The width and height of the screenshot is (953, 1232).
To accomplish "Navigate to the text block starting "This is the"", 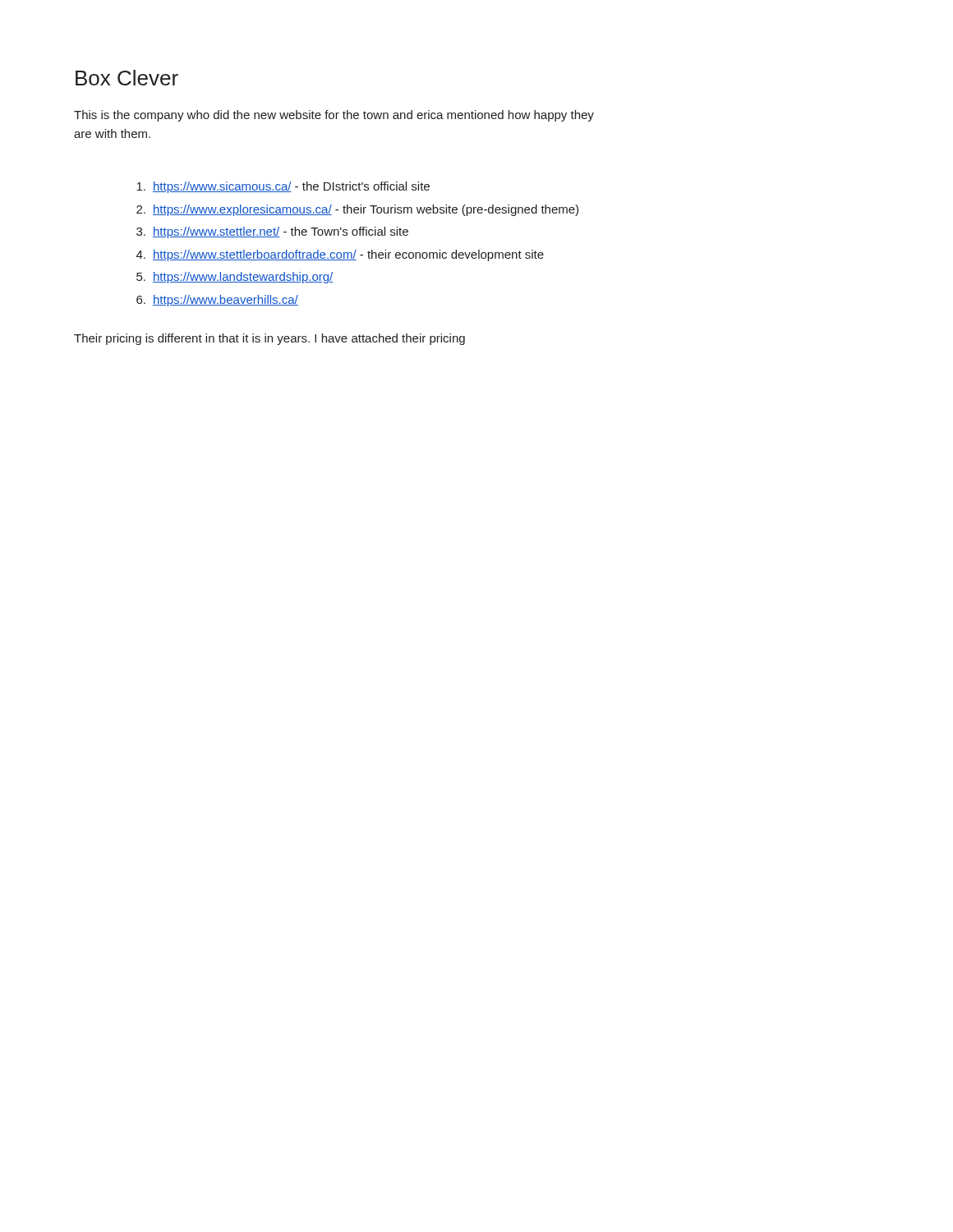I will click(334, 124).
